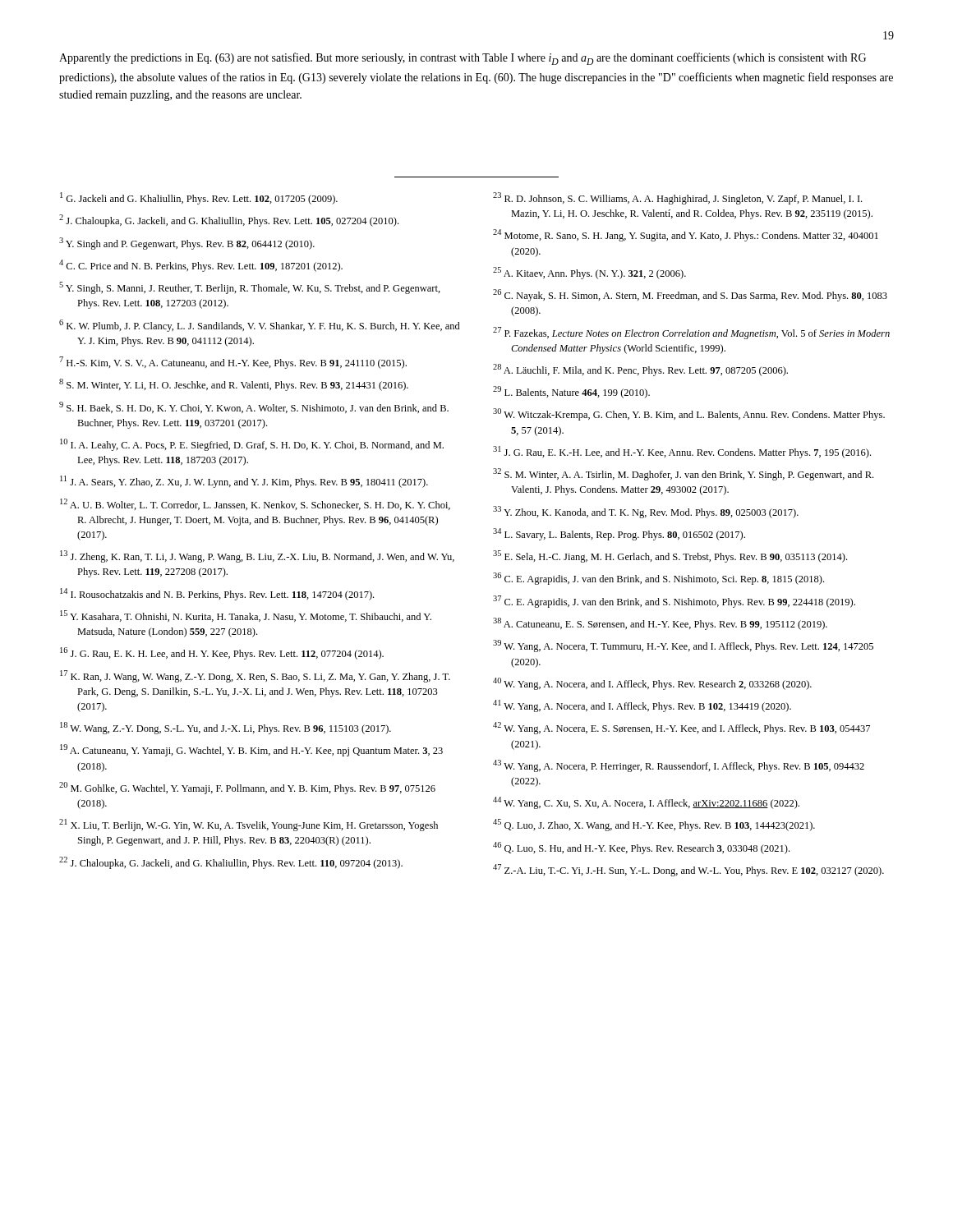
Task: Find the text starting "36 C. E. Agrapidis, J. van den"
Action: click(x=659, y=578)
